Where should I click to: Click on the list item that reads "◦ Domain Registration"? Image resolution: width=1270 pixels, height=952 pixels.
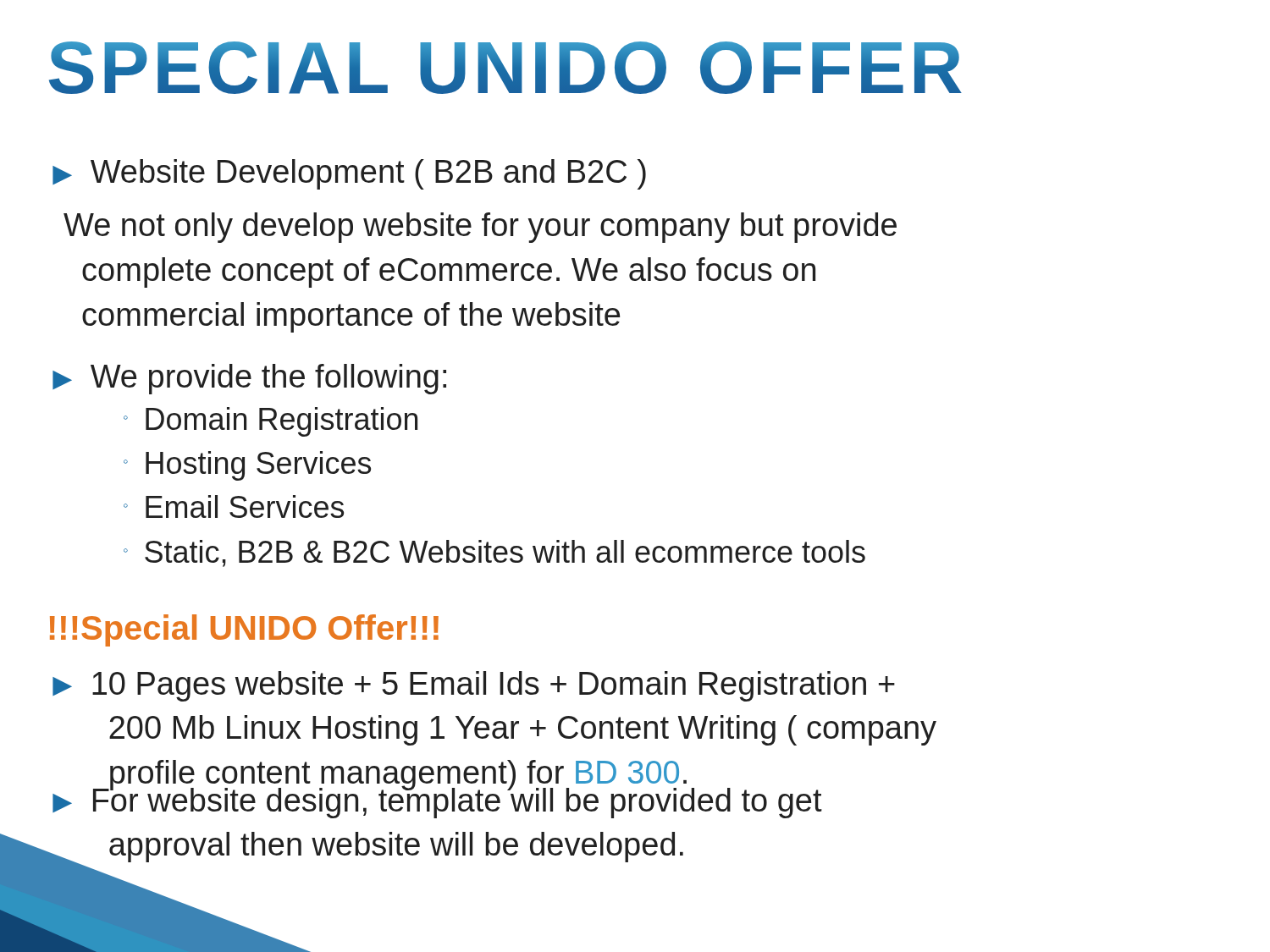point(271,420)
